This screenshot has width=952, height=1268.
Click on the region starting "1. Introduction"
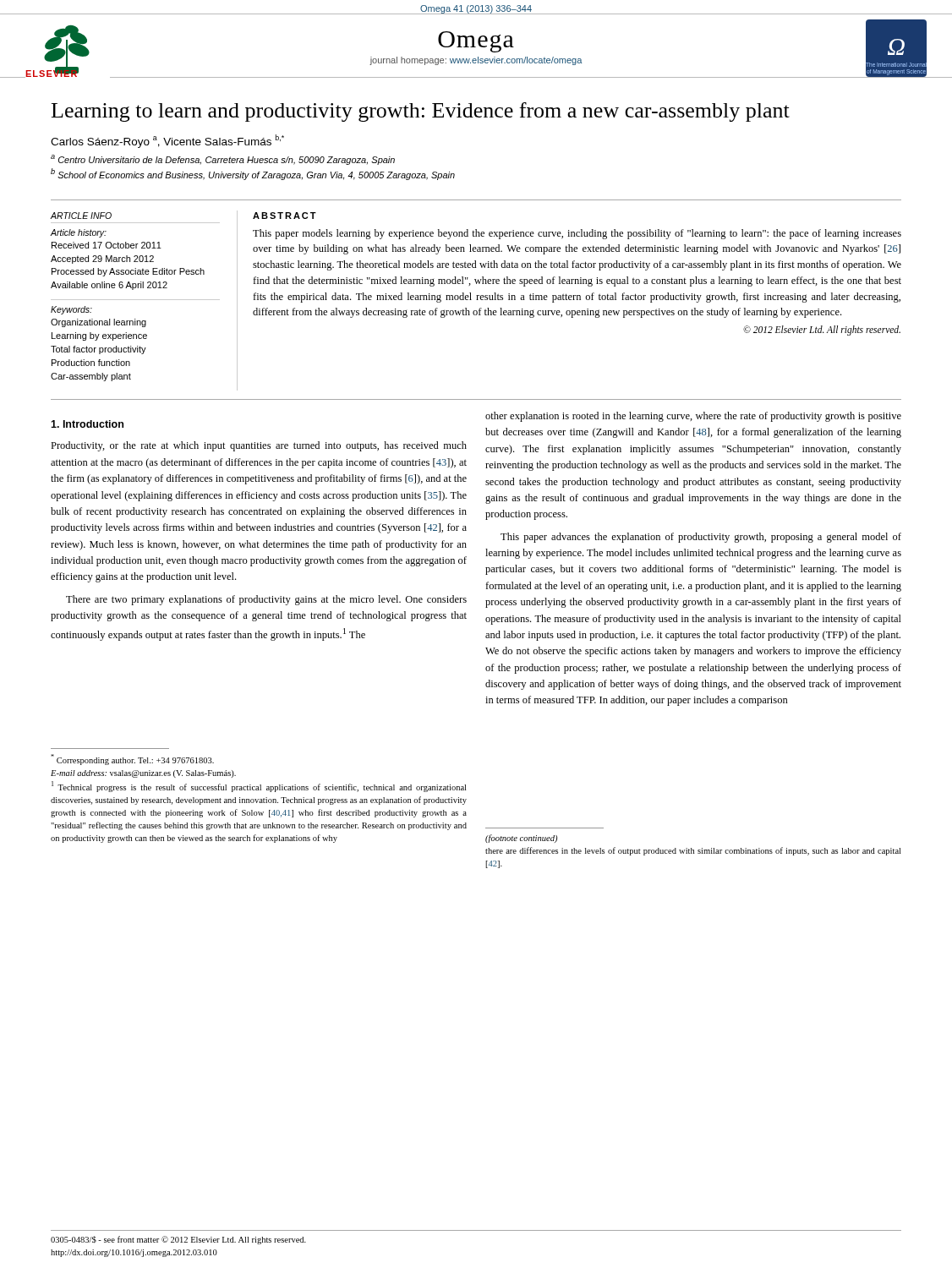87,424
